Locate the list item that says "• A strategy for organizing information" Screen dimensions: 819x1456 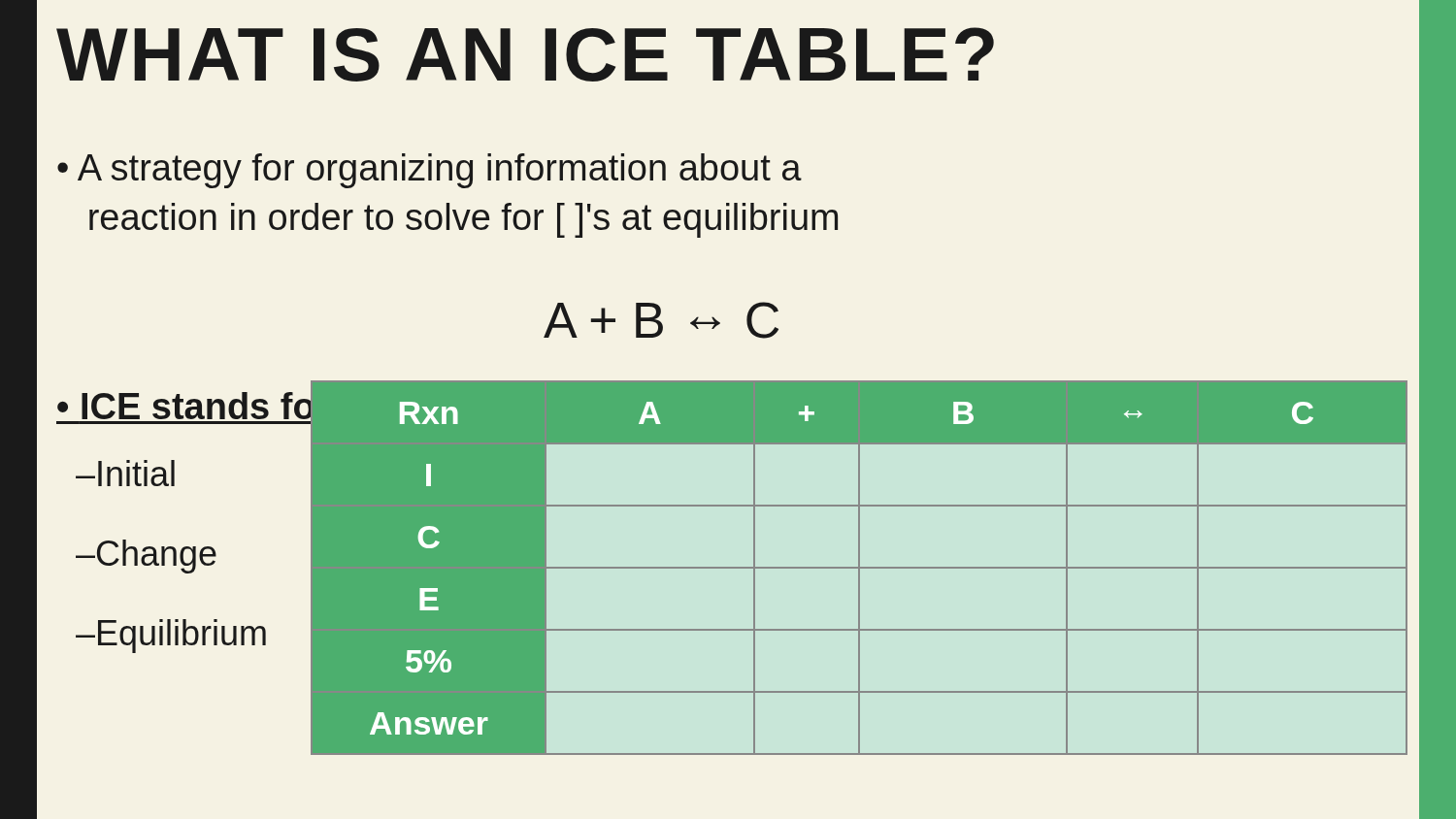click(448, 193)
